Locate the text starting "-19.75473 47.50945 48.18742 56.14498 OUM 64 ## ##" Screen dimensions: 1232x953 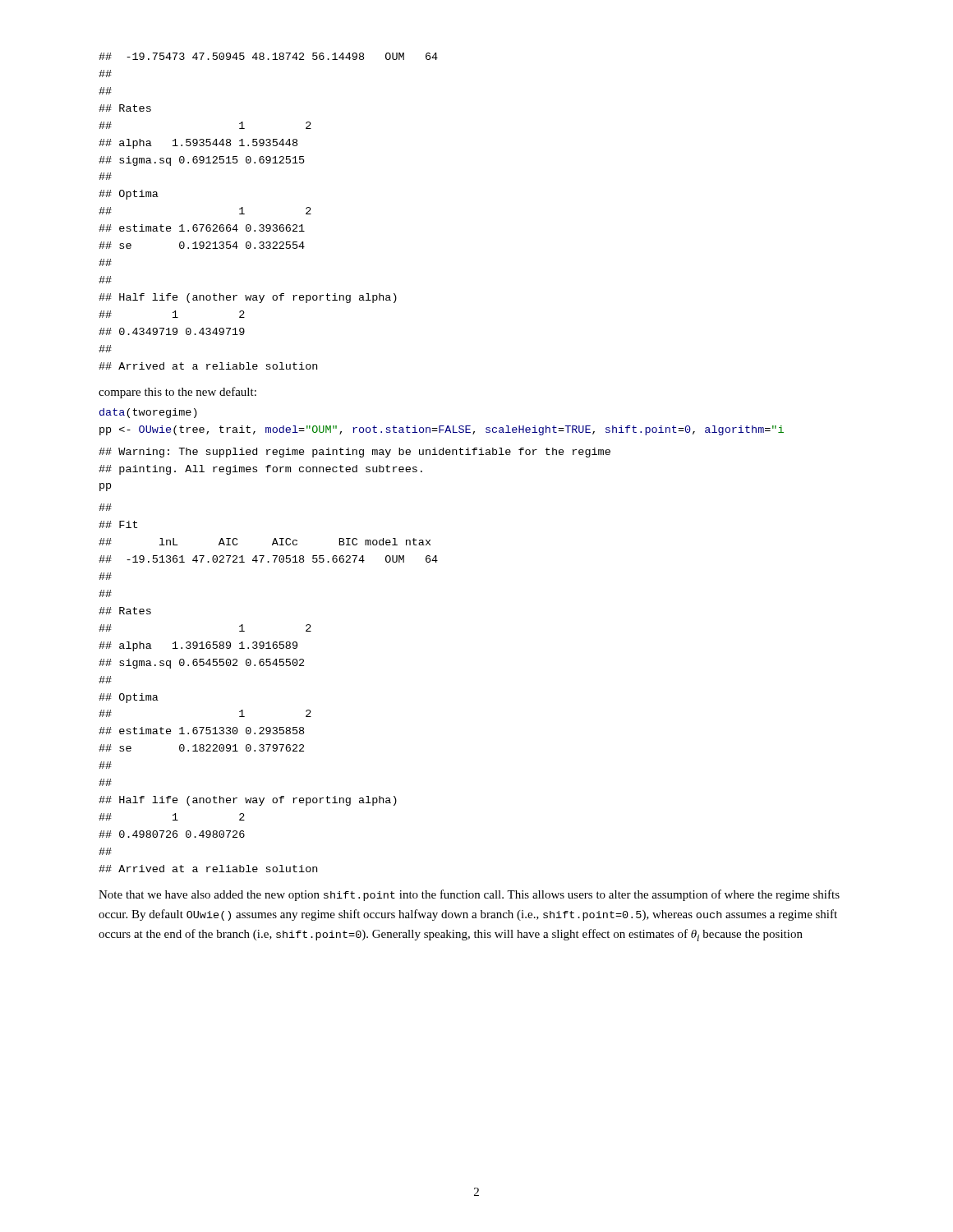click(x=268, y=56)
